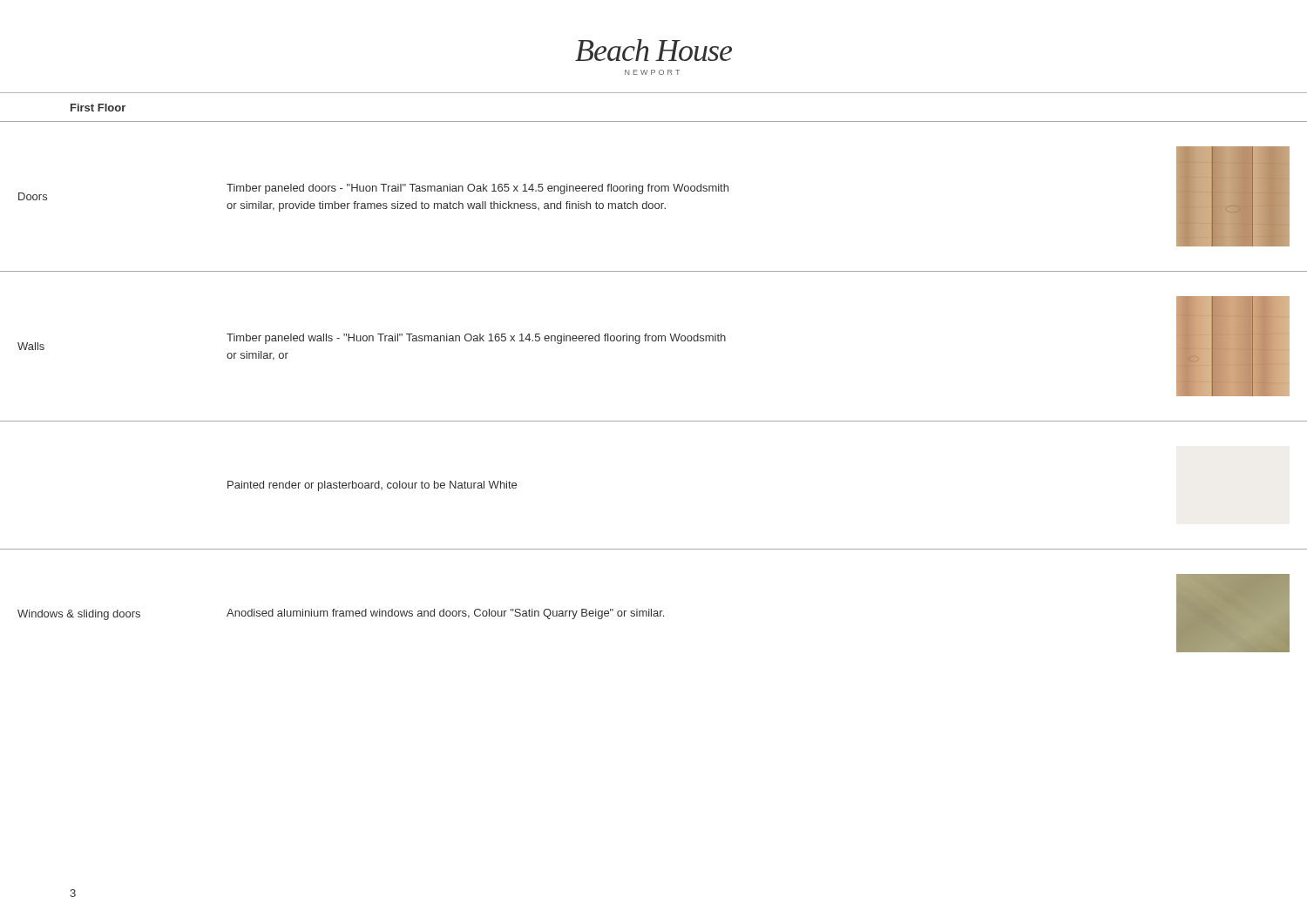Click on the table containing "Timber paneled walls - "Huon"
The image size is (1307, 924).
tap(654, 399)
